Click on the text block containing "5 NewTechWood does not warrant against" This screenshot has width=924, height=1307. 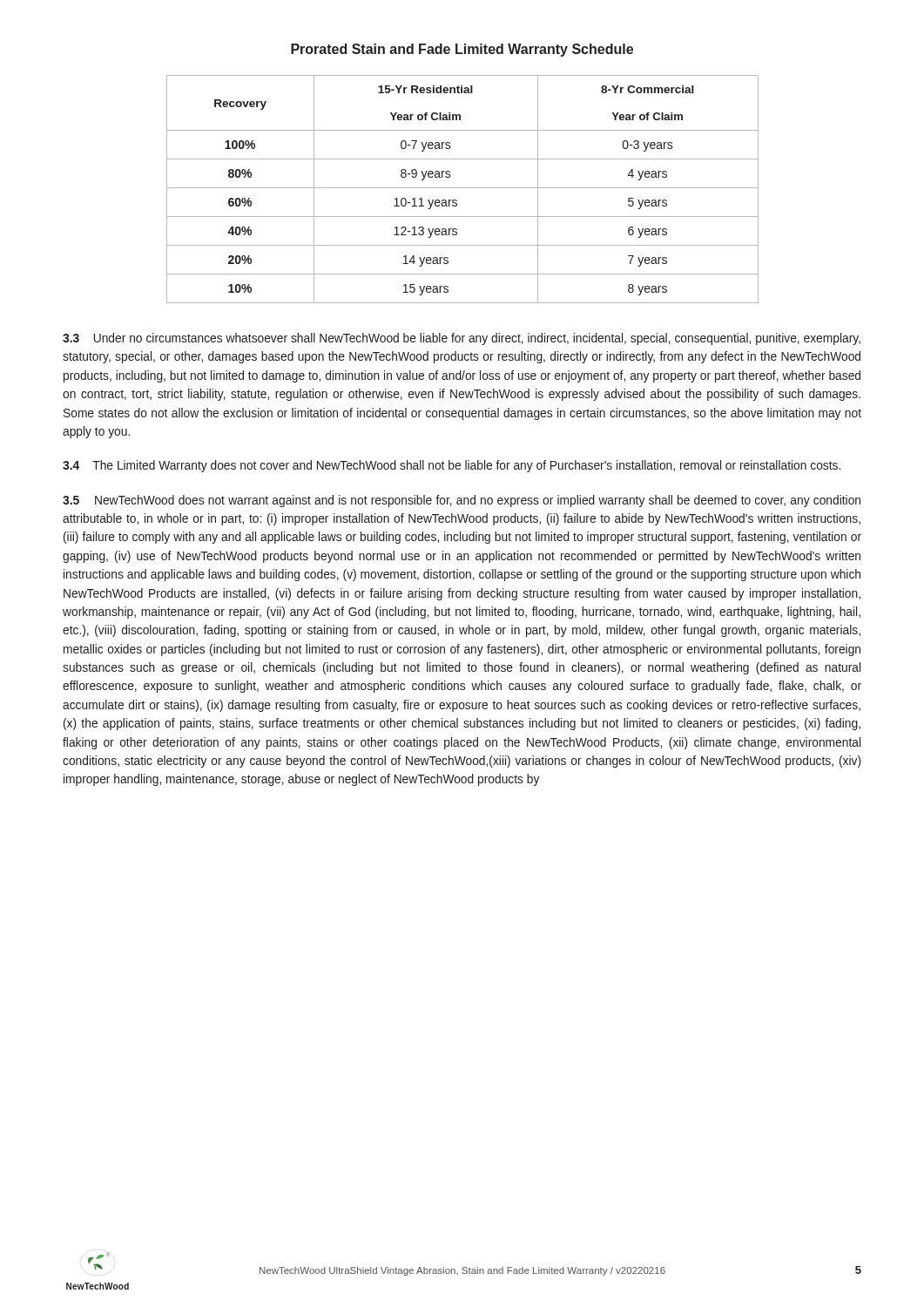[x=462, y=640]
